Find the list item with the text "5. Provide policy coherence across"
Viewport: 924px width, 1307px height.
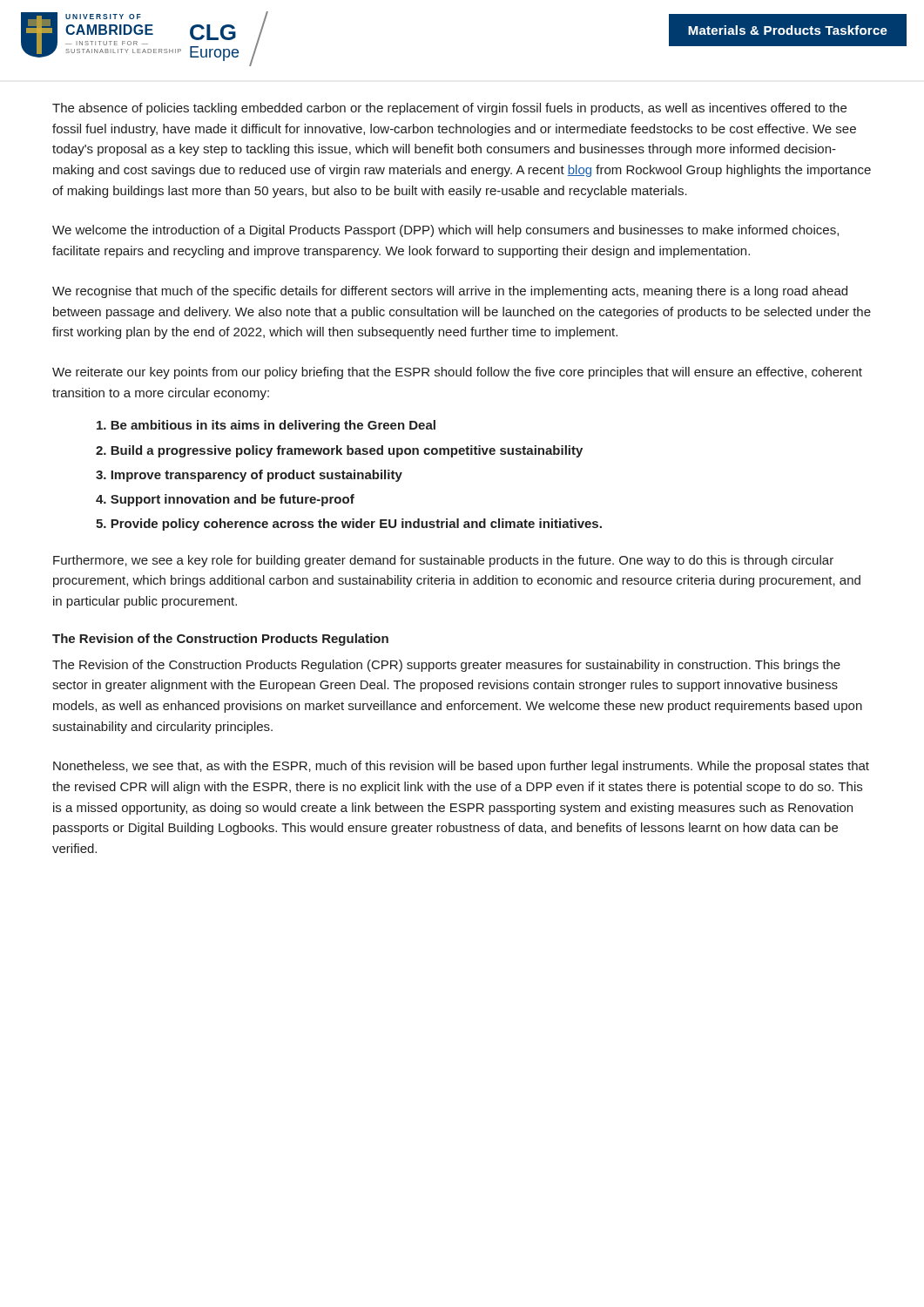[x=349, y=523]
